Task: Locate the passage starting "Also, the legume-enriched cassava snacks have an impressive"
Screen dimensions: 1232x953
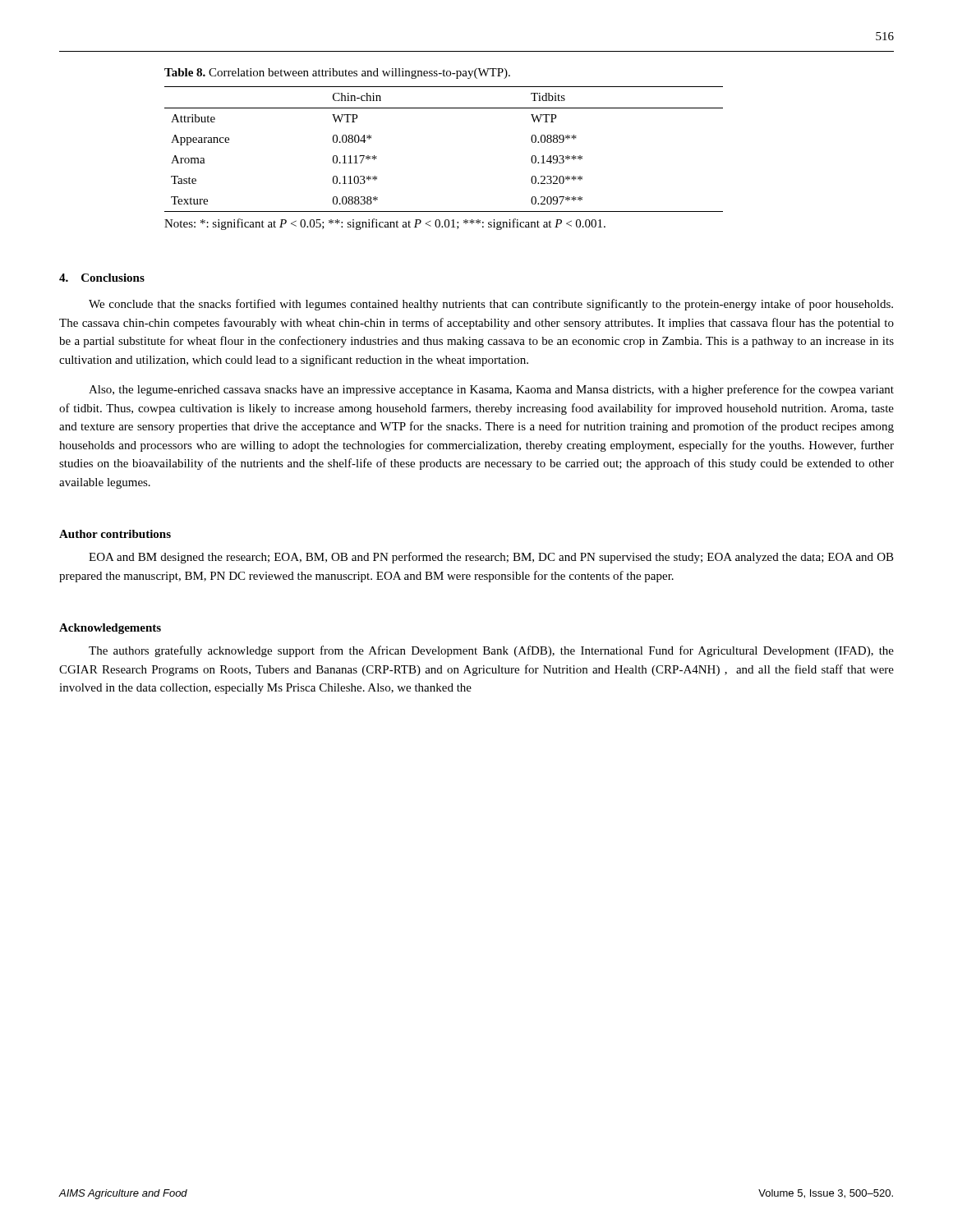Action: (x=476, y=436)
